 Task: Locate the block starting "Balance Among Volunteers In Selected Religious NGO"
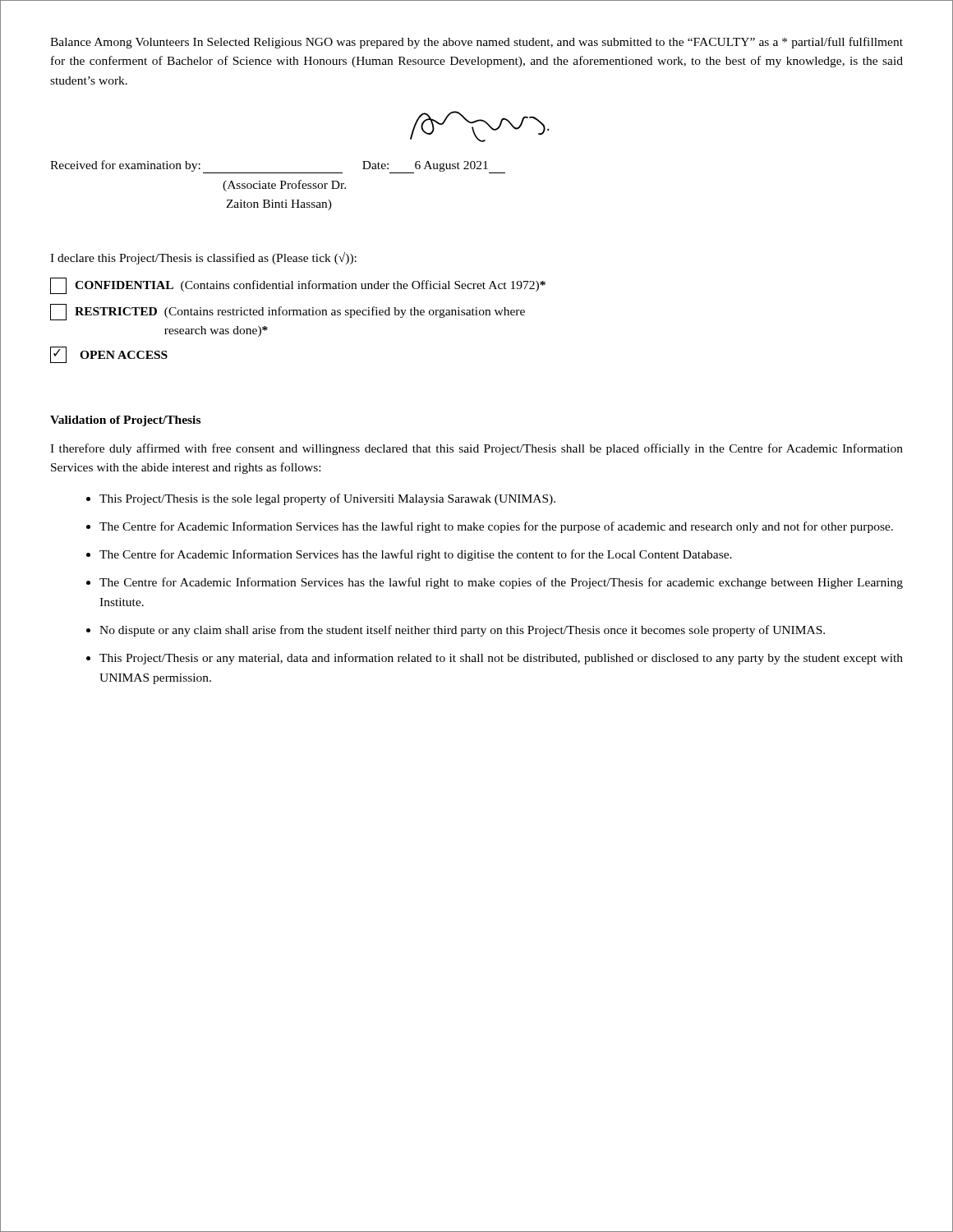[x=476, y=61]
